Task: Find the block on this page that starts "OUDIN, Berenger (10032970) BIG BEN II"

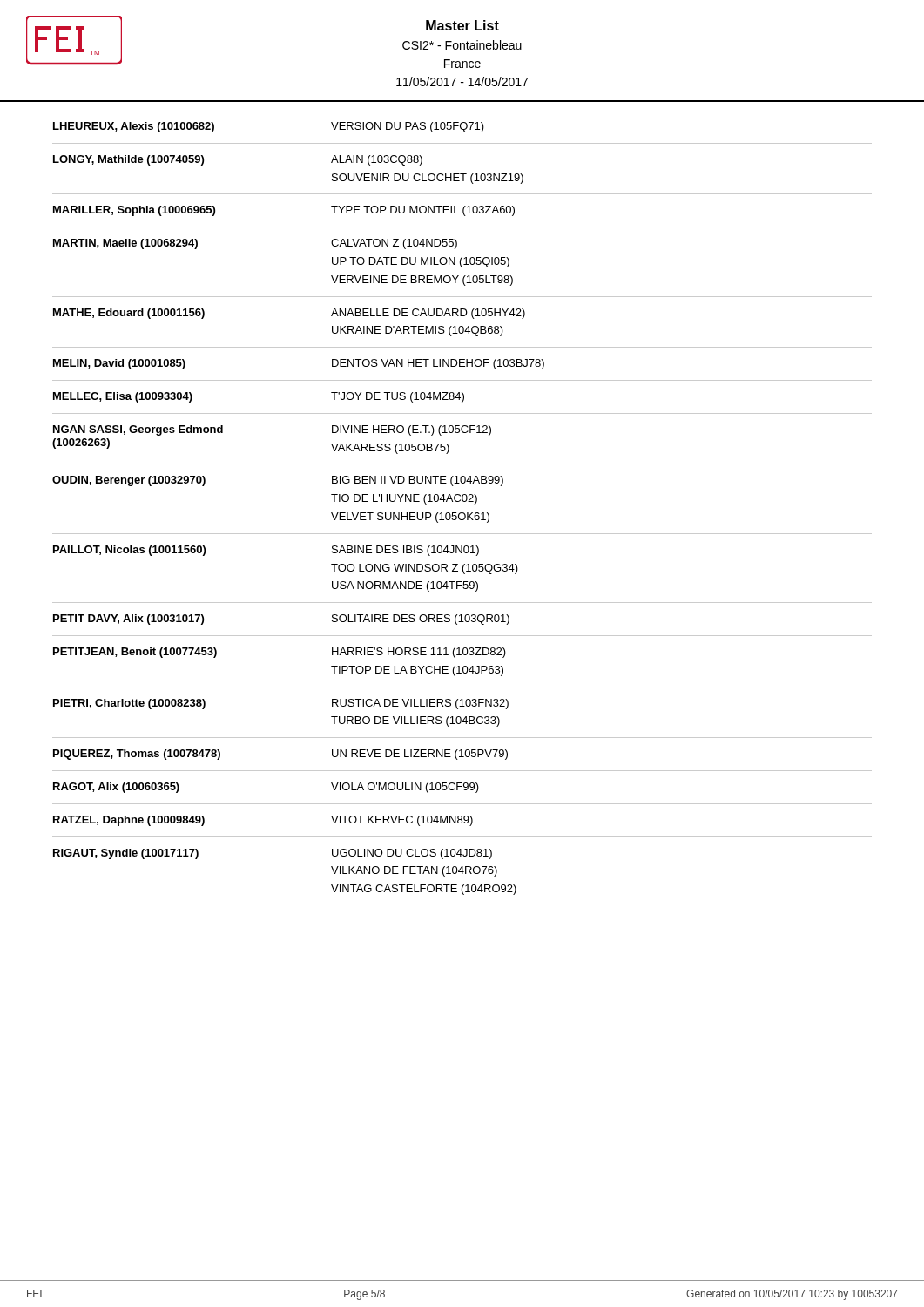Action: pos(462,499)
